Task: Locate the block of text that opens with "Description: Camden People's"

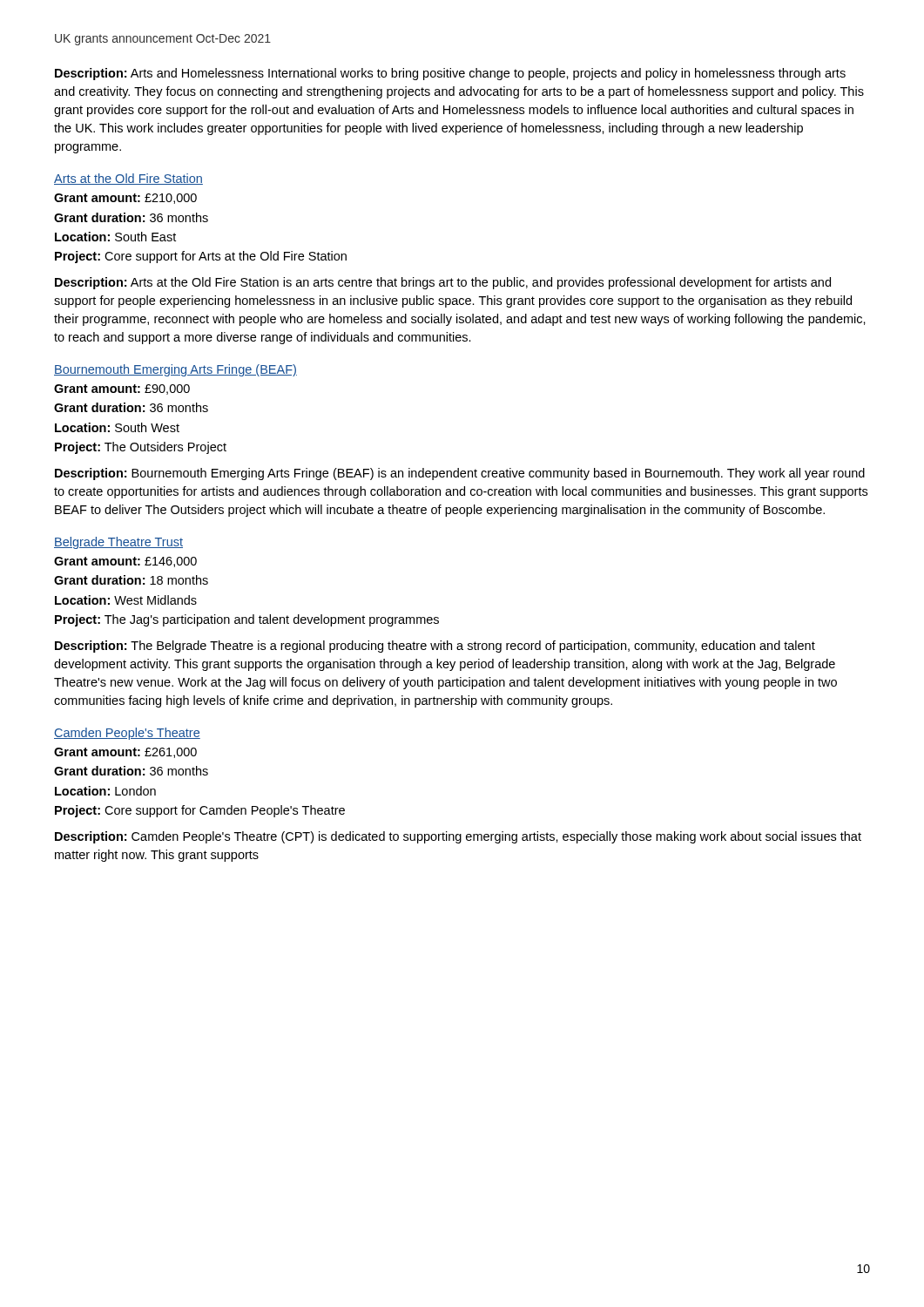Action: click(462, 846)
